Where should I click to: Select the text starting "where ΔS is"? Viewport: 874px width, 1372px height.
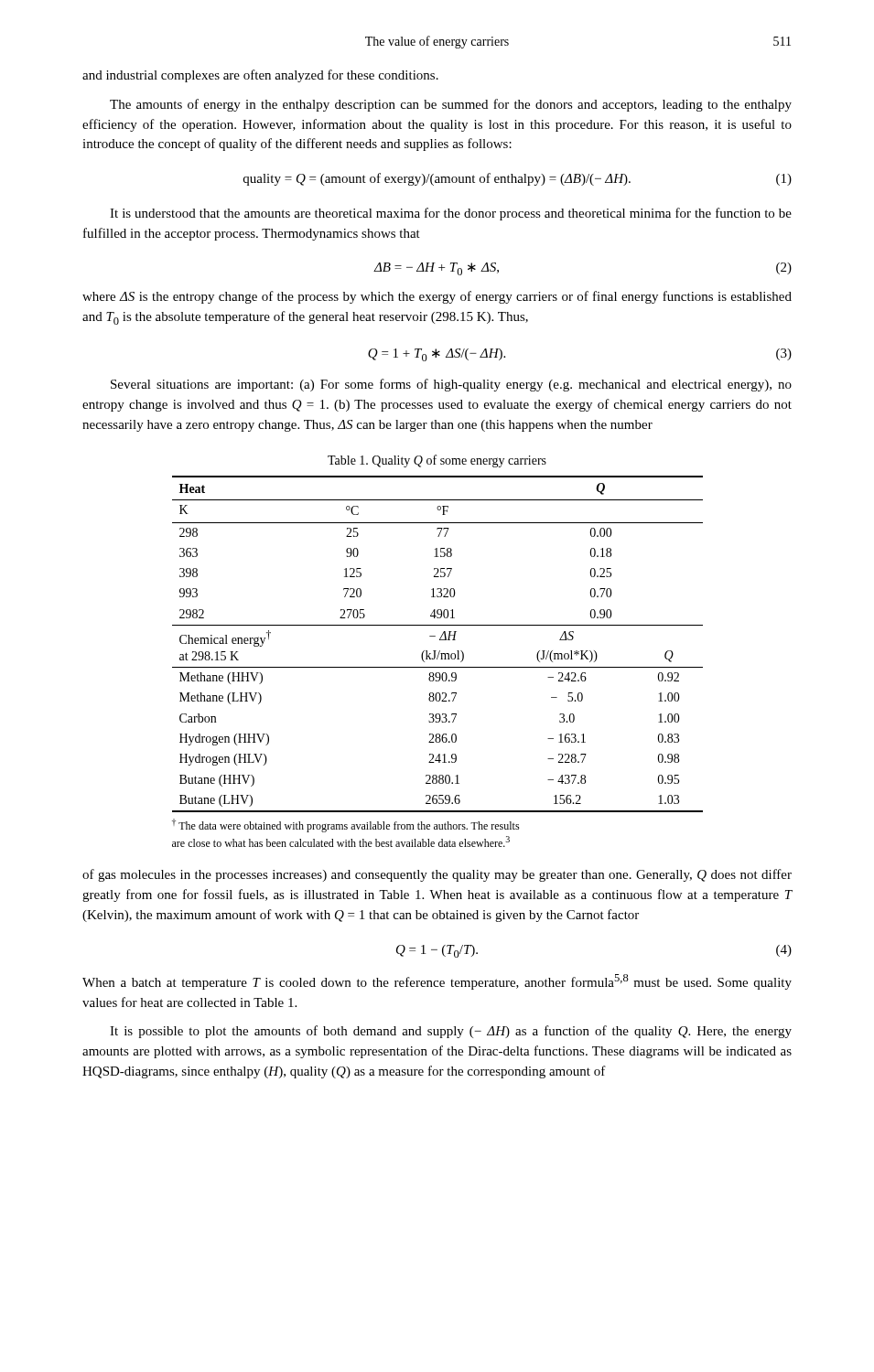click(x=437, y=309)
